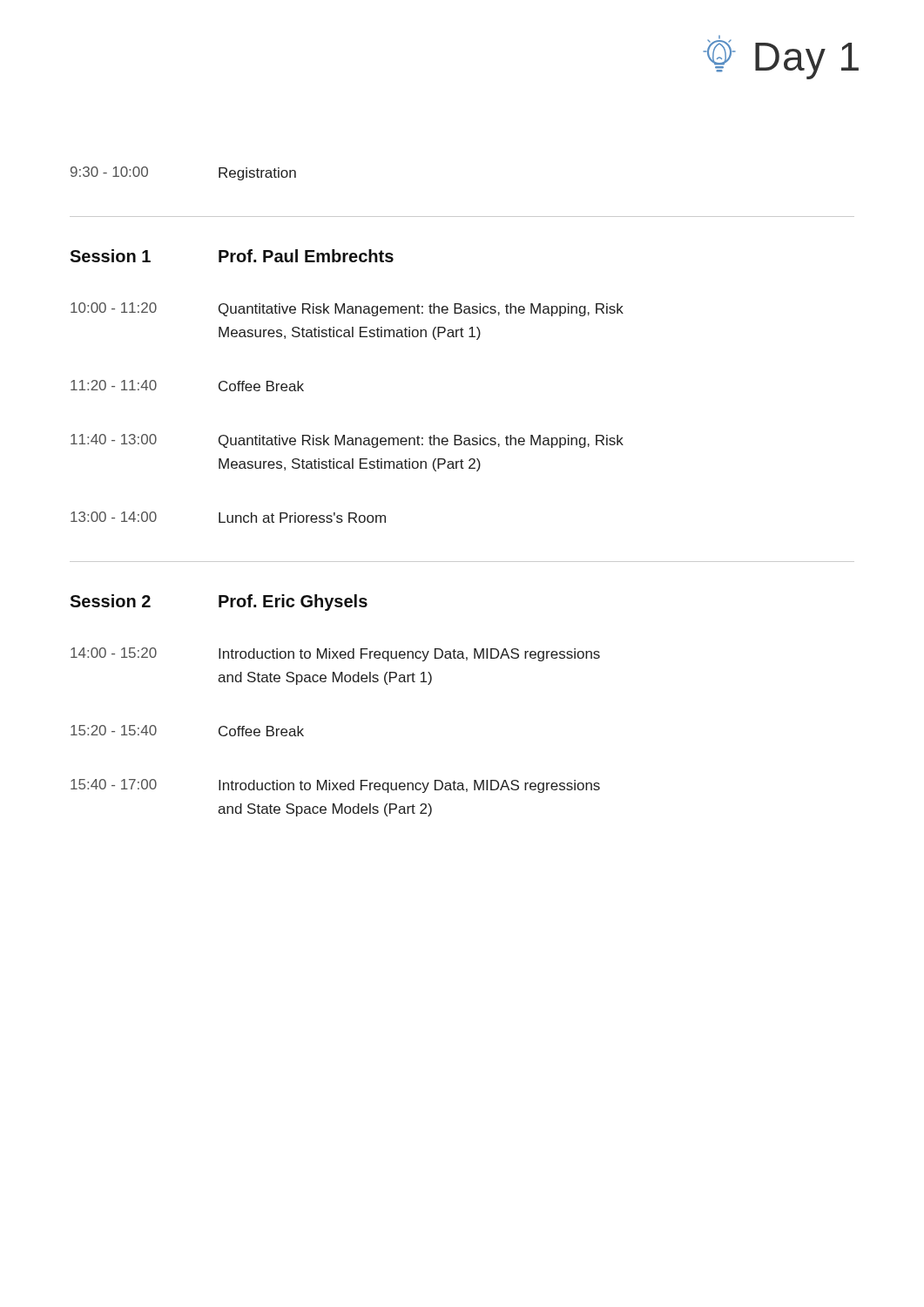Point to "Day 1"

pyautogui.click(x=779, y=57)
